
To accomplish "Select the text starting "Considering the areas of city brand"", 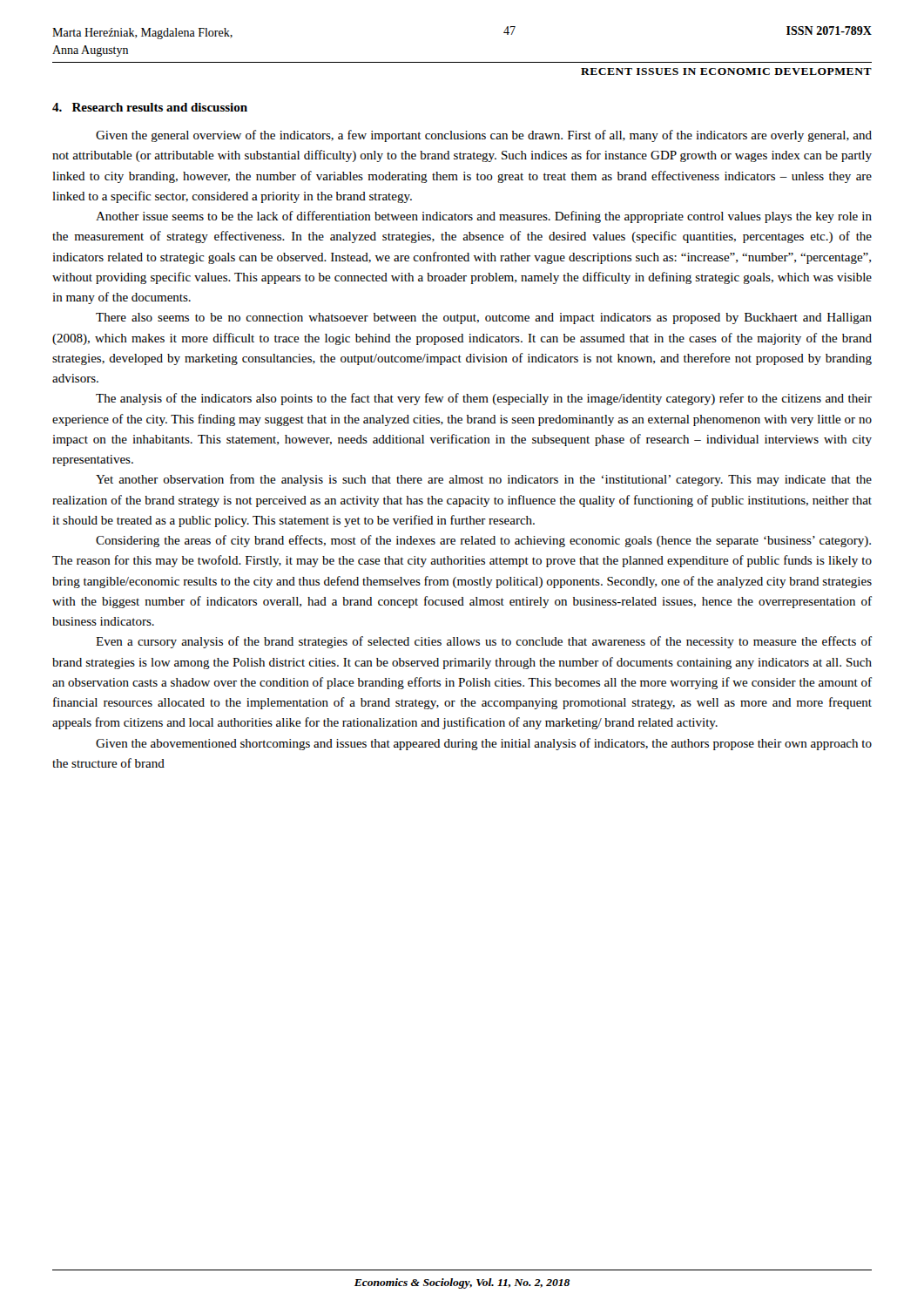I will click(x=462, y=581).
